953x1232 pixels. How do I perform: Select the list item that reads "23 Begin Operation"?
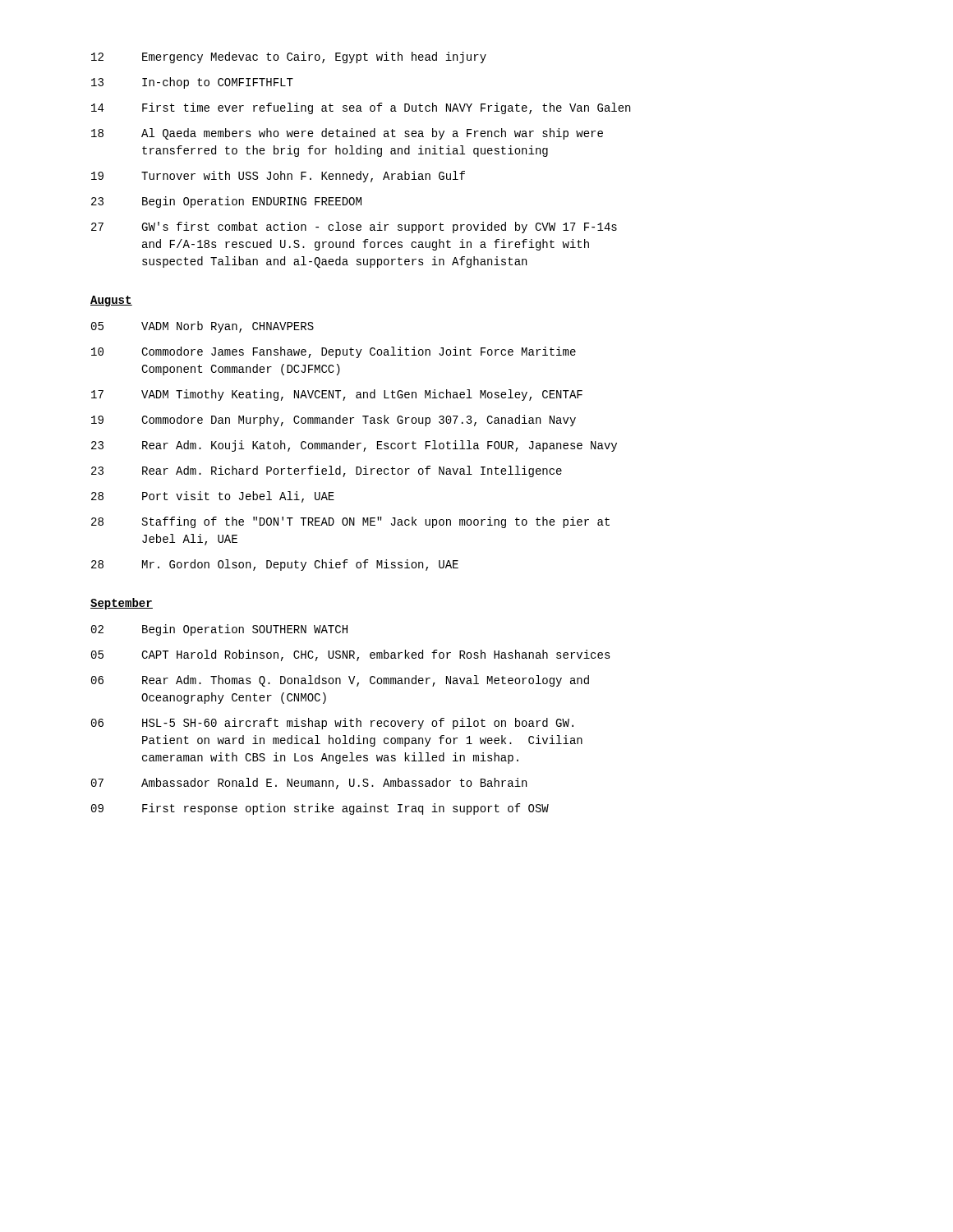click(x=226, y=202)
